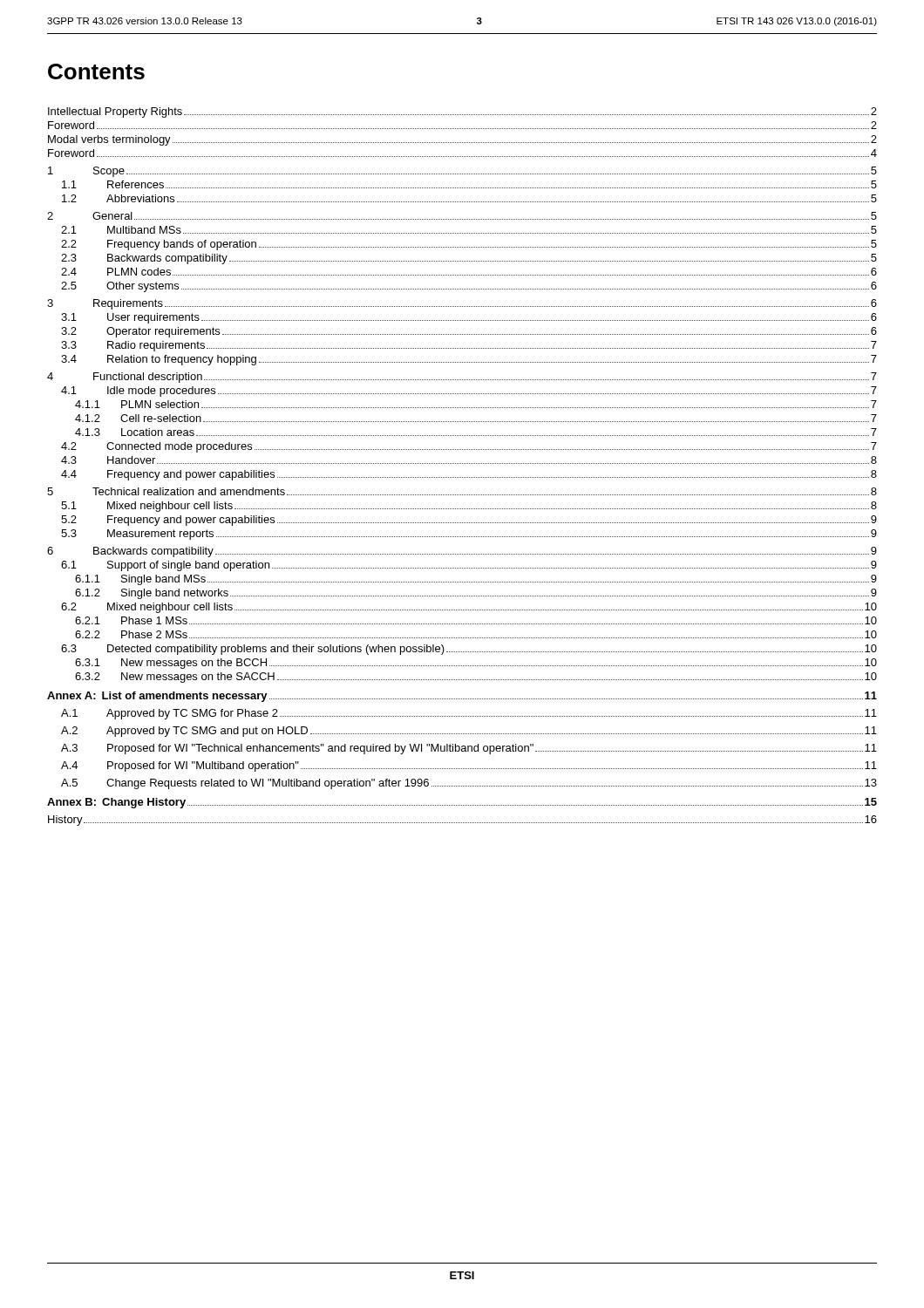Select the block starting "3.1 User requirements"
The width and height of the screenshot is (924, 1308).
tap(462, 317)
